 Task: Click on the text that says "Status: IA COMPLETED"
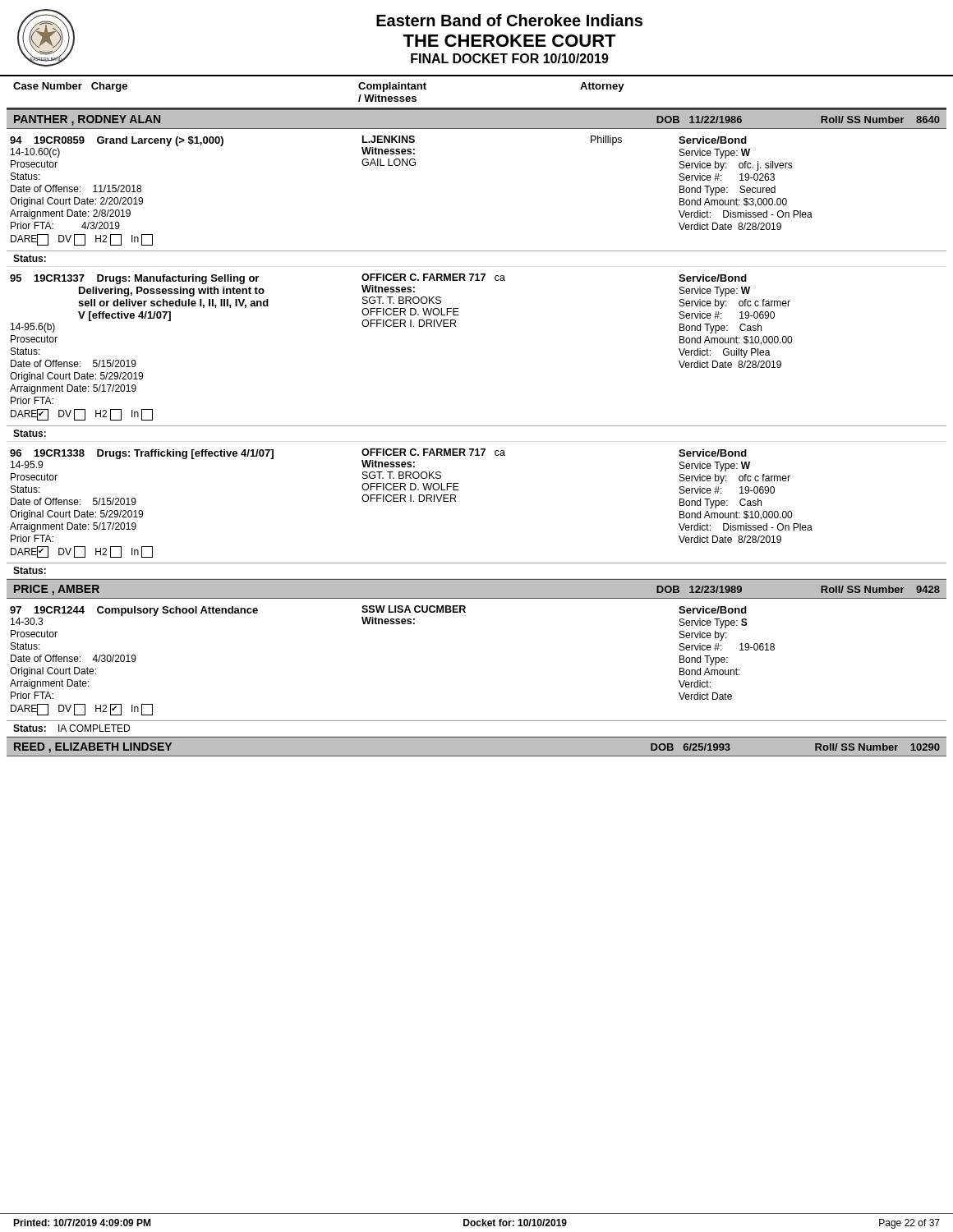pos(72,729)
